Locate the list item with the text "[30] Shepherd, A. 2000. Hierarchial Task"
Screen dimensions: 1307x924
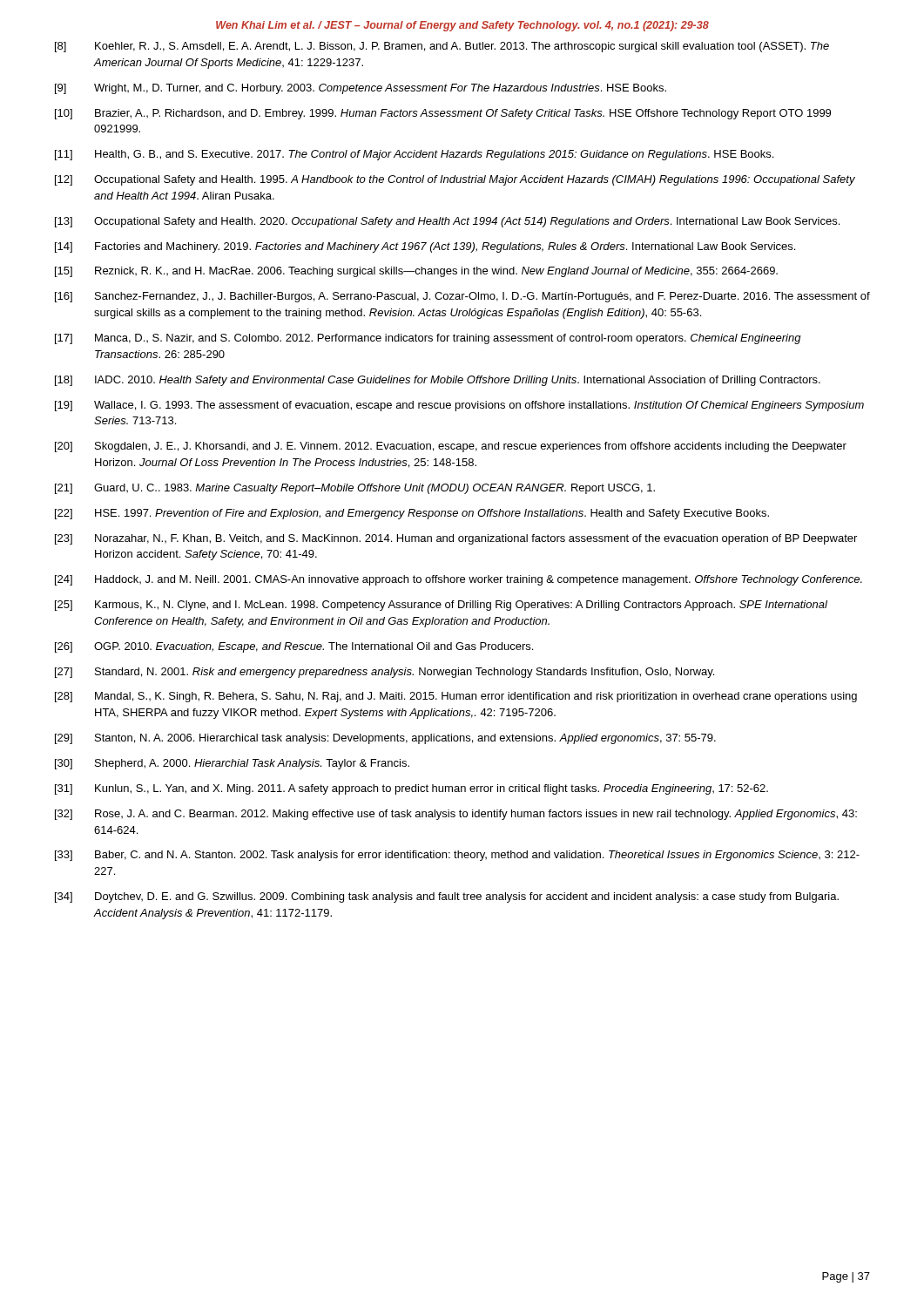click(x=232, y=764)
